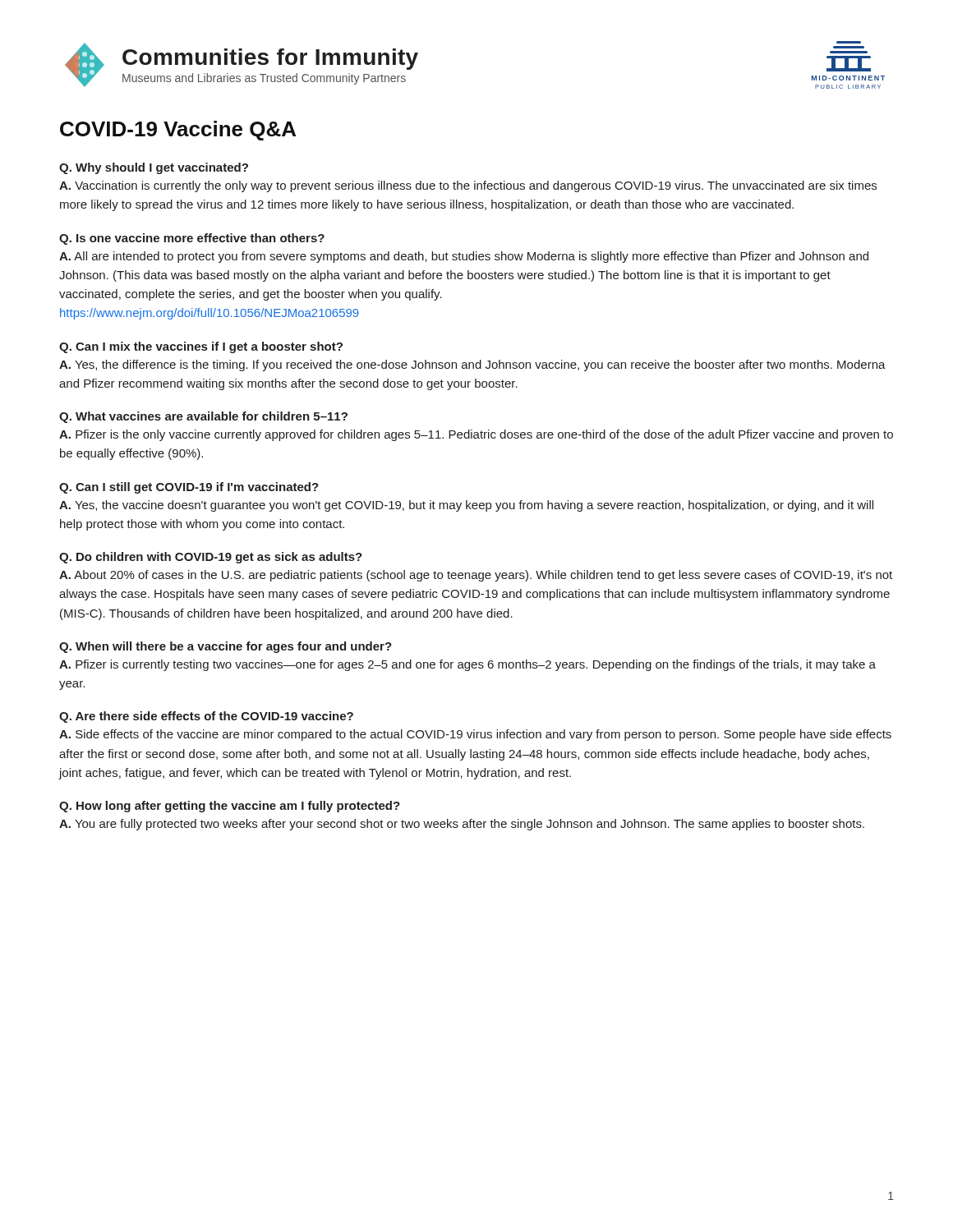Click on the text starting "A. Yes, the difference is the timing."
The height and width of the screenshot is (1232, 953).
click(476, 374)
